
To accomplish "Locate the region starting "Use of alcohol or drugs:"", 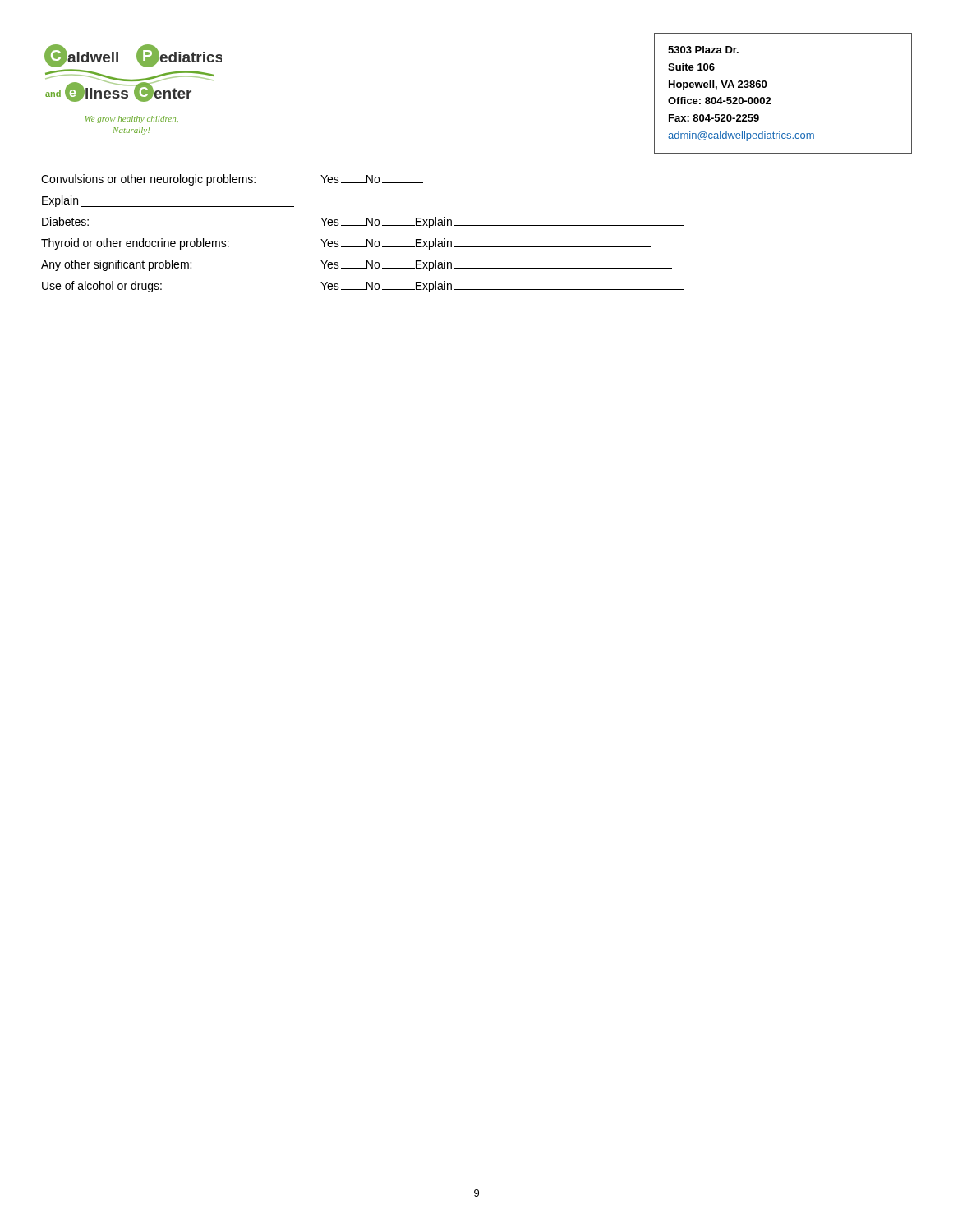I will pos(476,286).
